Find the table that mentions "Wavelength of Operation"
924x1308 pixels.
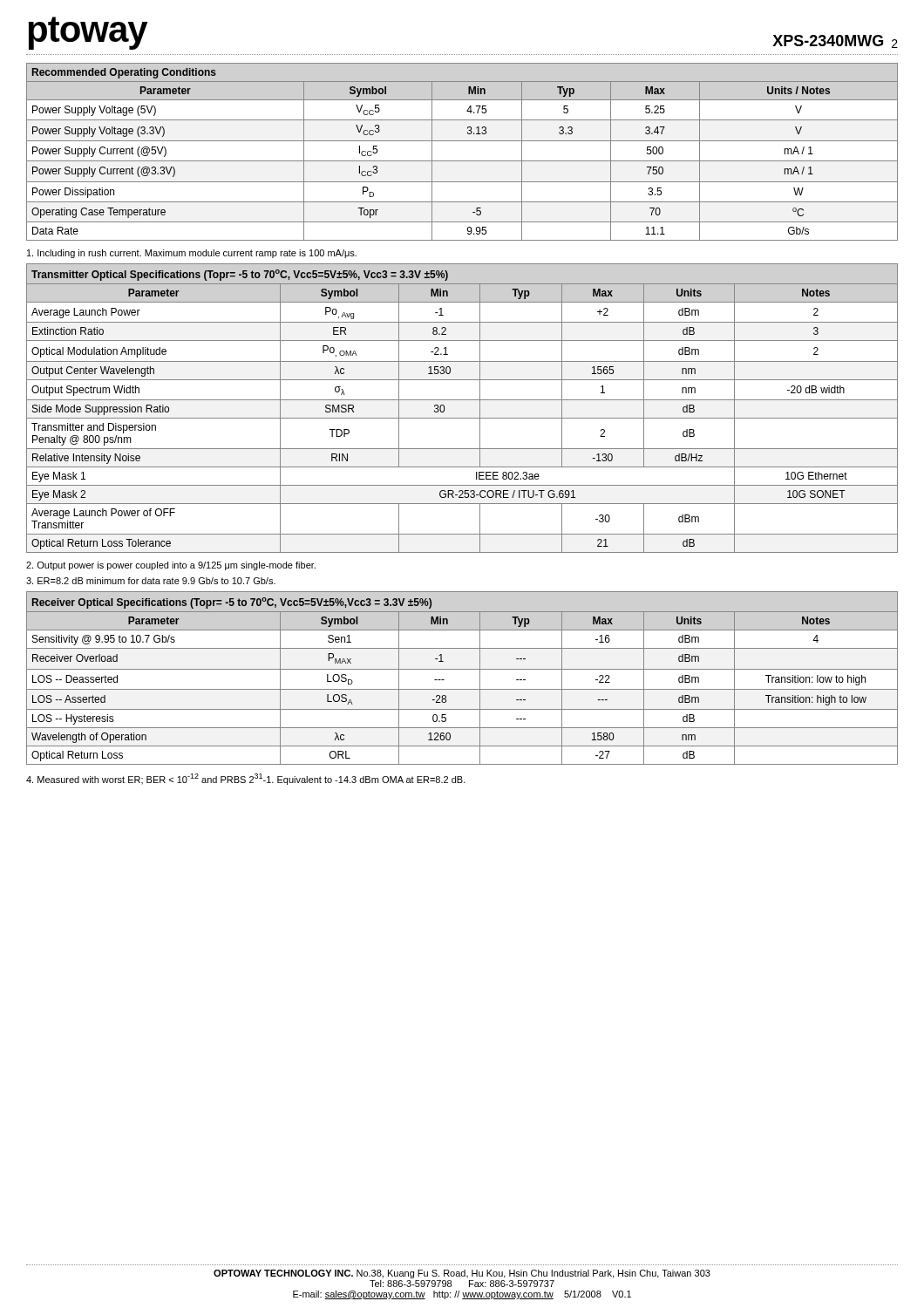click(x=462, y=678)
